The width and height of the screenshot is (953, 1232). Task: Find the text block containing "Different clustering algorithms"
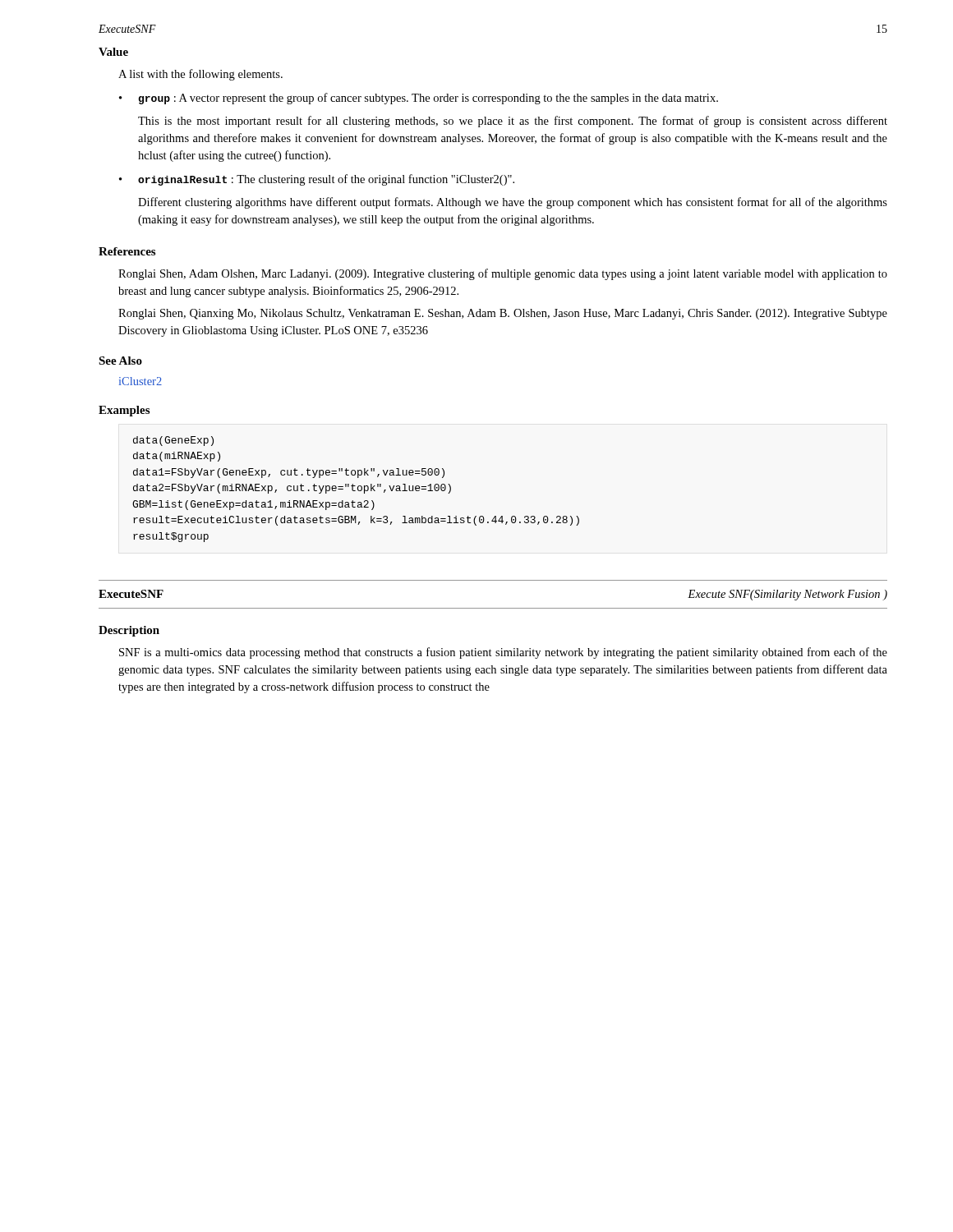[x=513, y=210]
